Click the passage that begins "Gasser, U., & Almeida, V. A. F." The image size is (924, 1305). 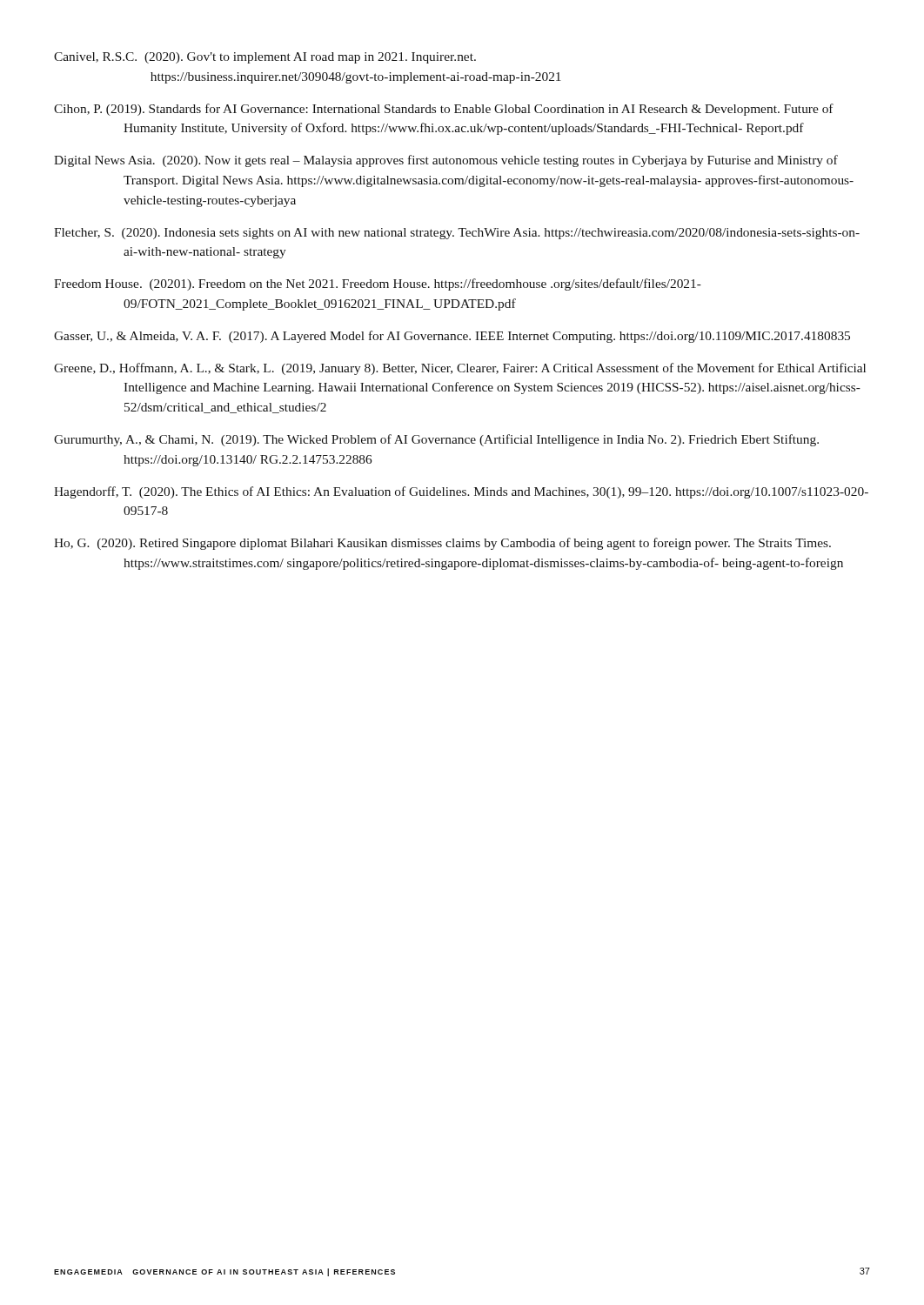pos(452,335)
